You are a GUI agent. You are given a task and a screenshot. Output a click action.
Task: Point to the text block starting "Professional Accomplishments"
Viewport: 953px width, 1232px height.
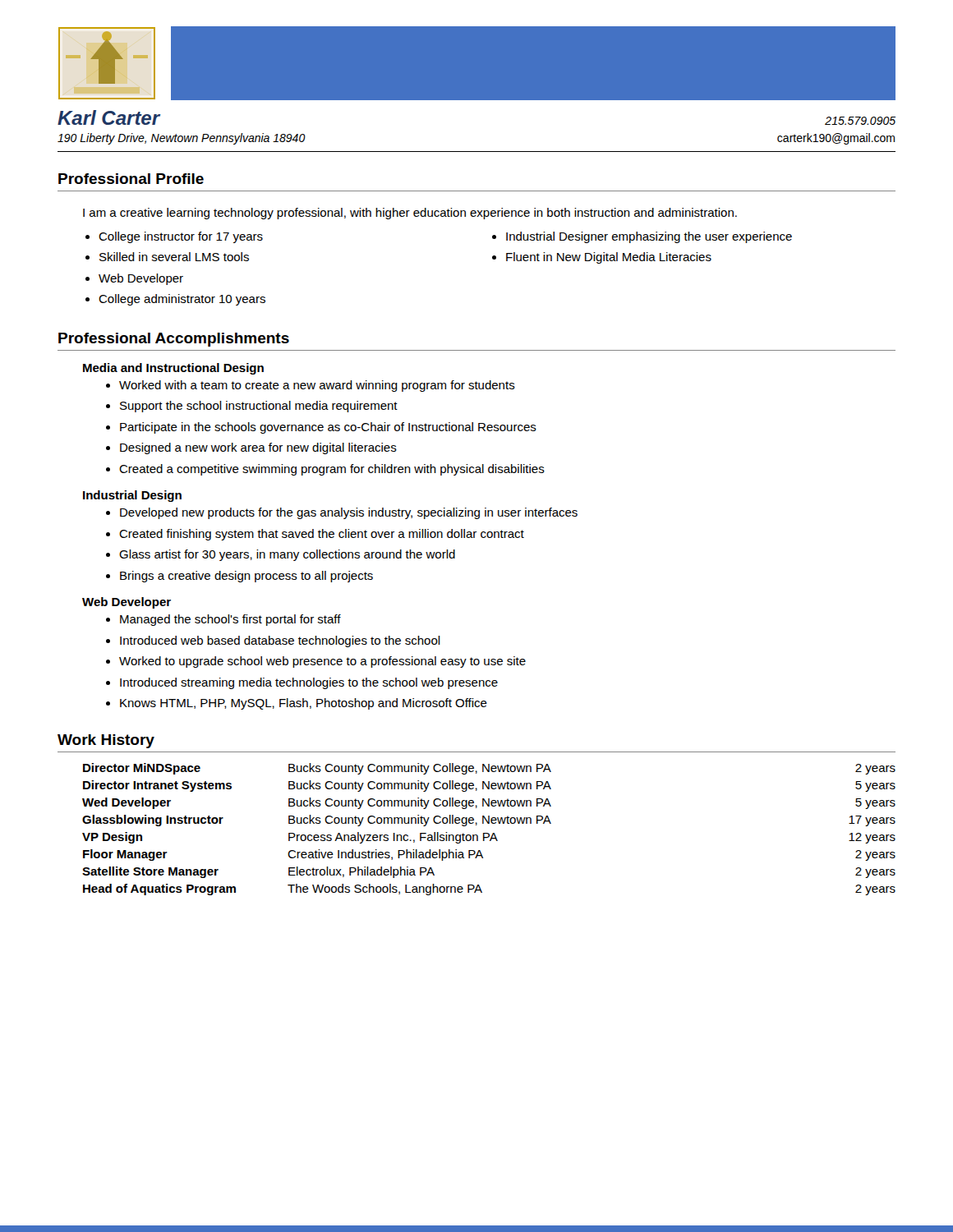476,340
